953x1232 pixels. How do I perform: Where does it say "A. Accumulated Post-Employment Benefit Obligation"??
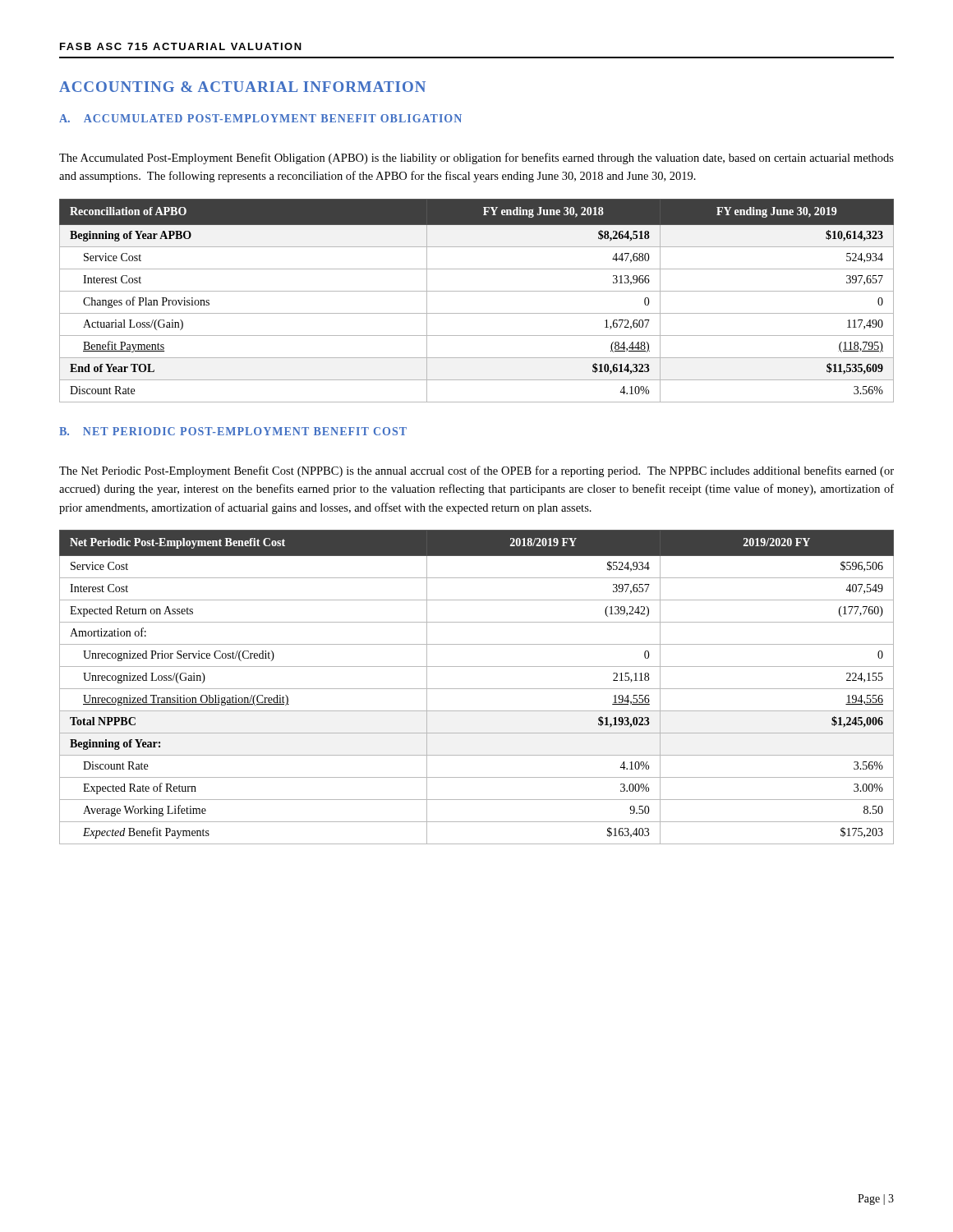[x=261, y=119]
